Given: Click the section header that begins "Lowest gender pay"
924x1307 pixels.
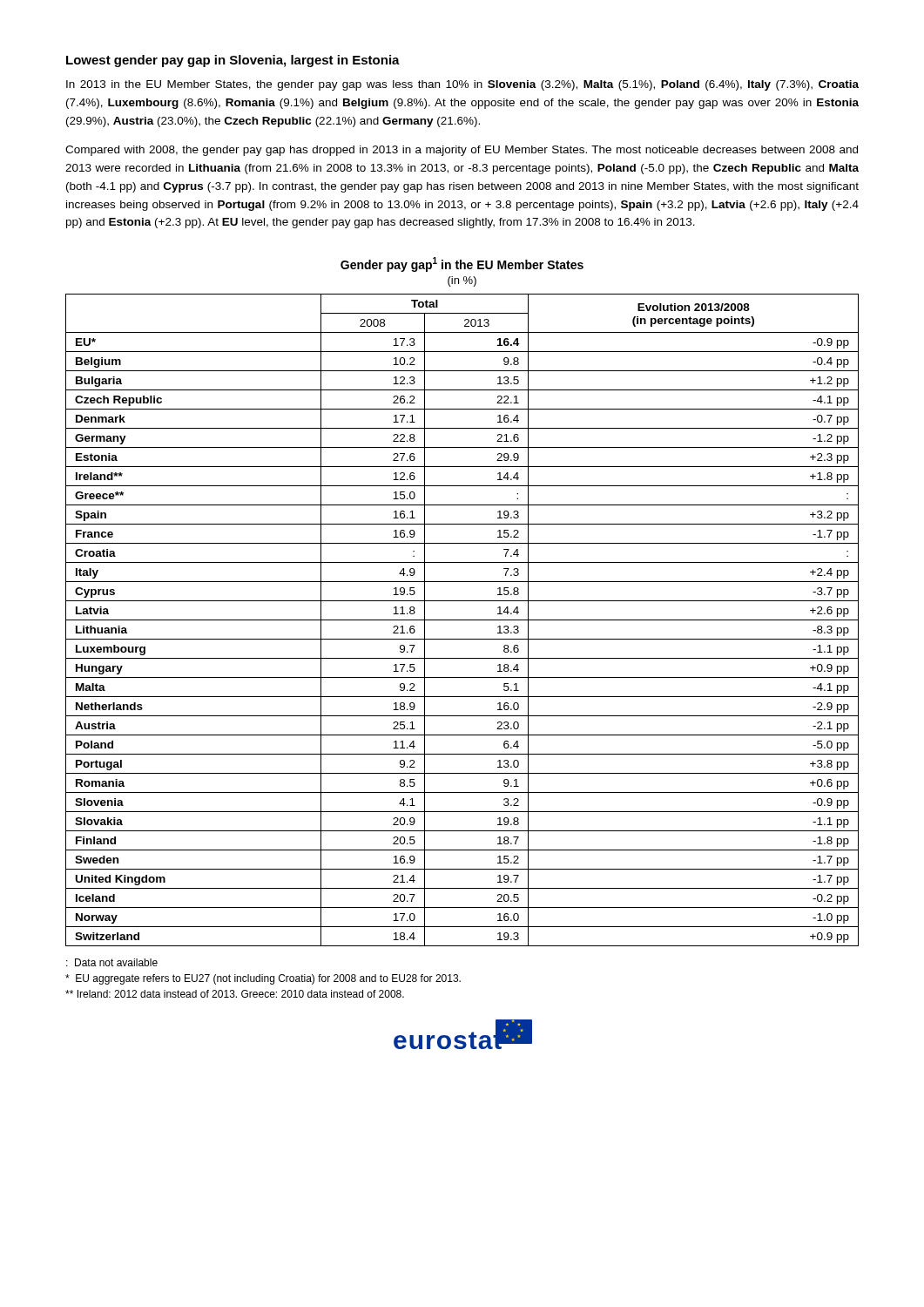Looking at the screenshot, I should click(x=232, y=60).
